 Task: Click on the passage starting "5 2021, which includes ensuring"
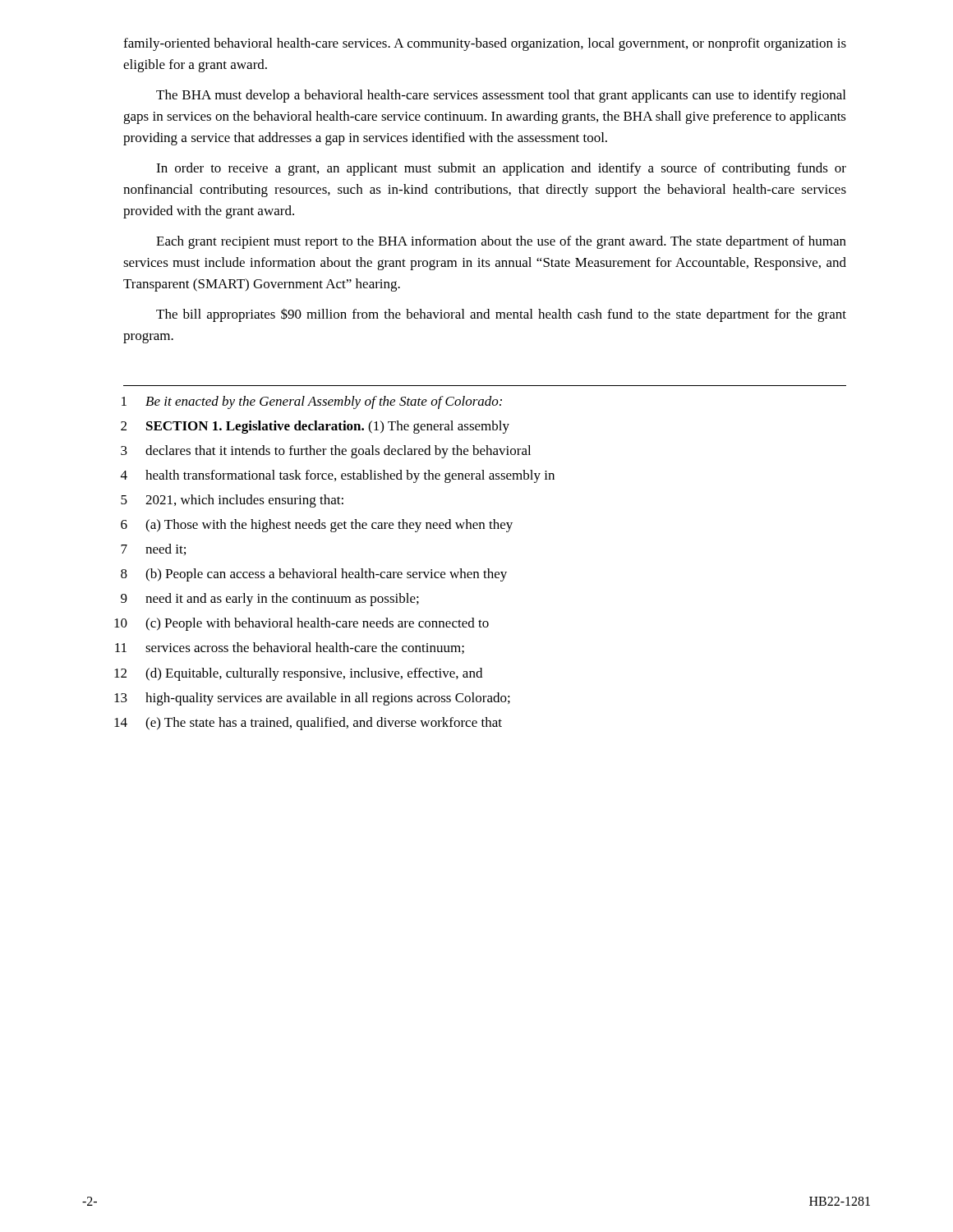point(232,501)
